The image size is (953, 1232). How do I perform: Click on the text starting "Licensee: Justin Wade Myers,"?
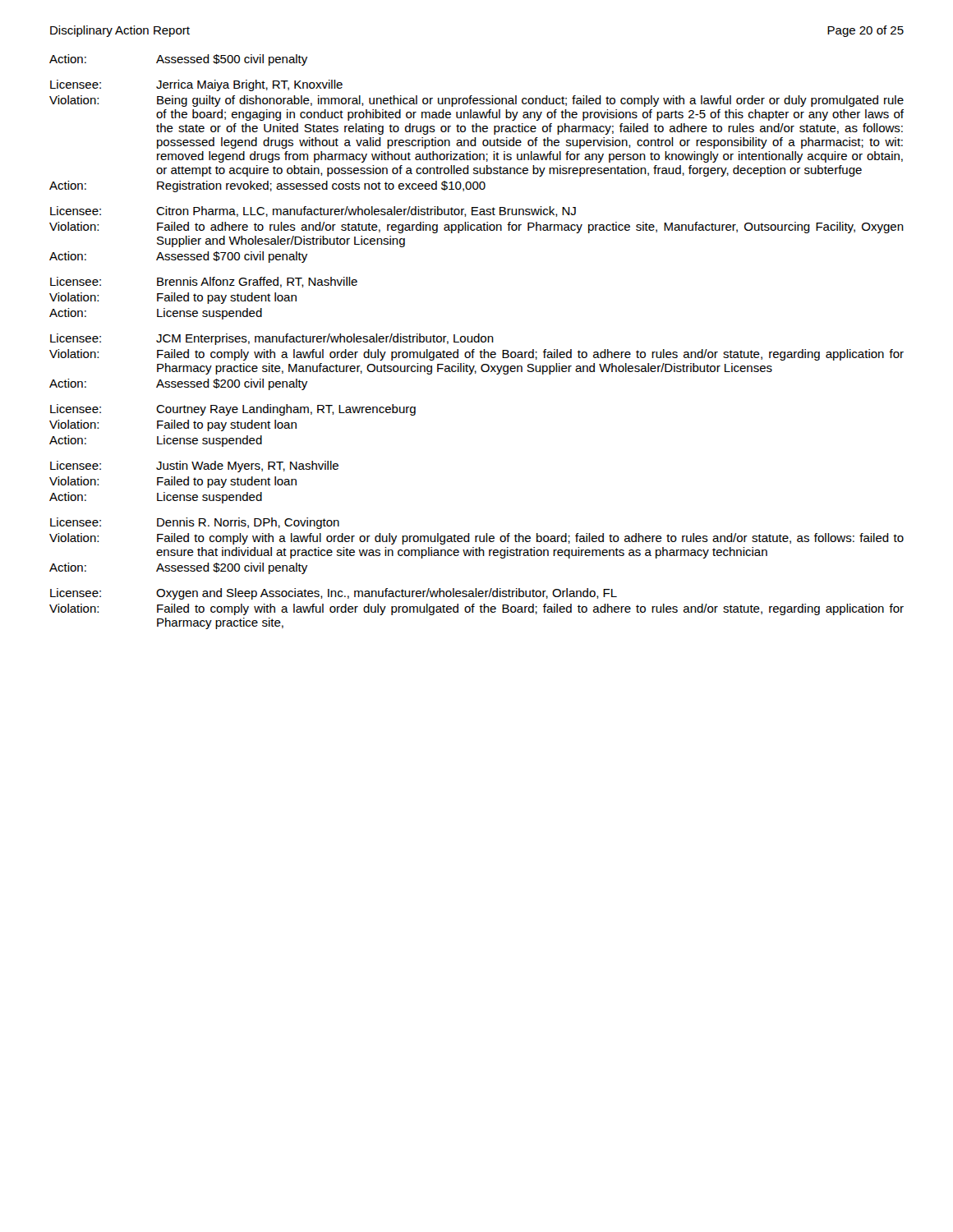(194, 467)
